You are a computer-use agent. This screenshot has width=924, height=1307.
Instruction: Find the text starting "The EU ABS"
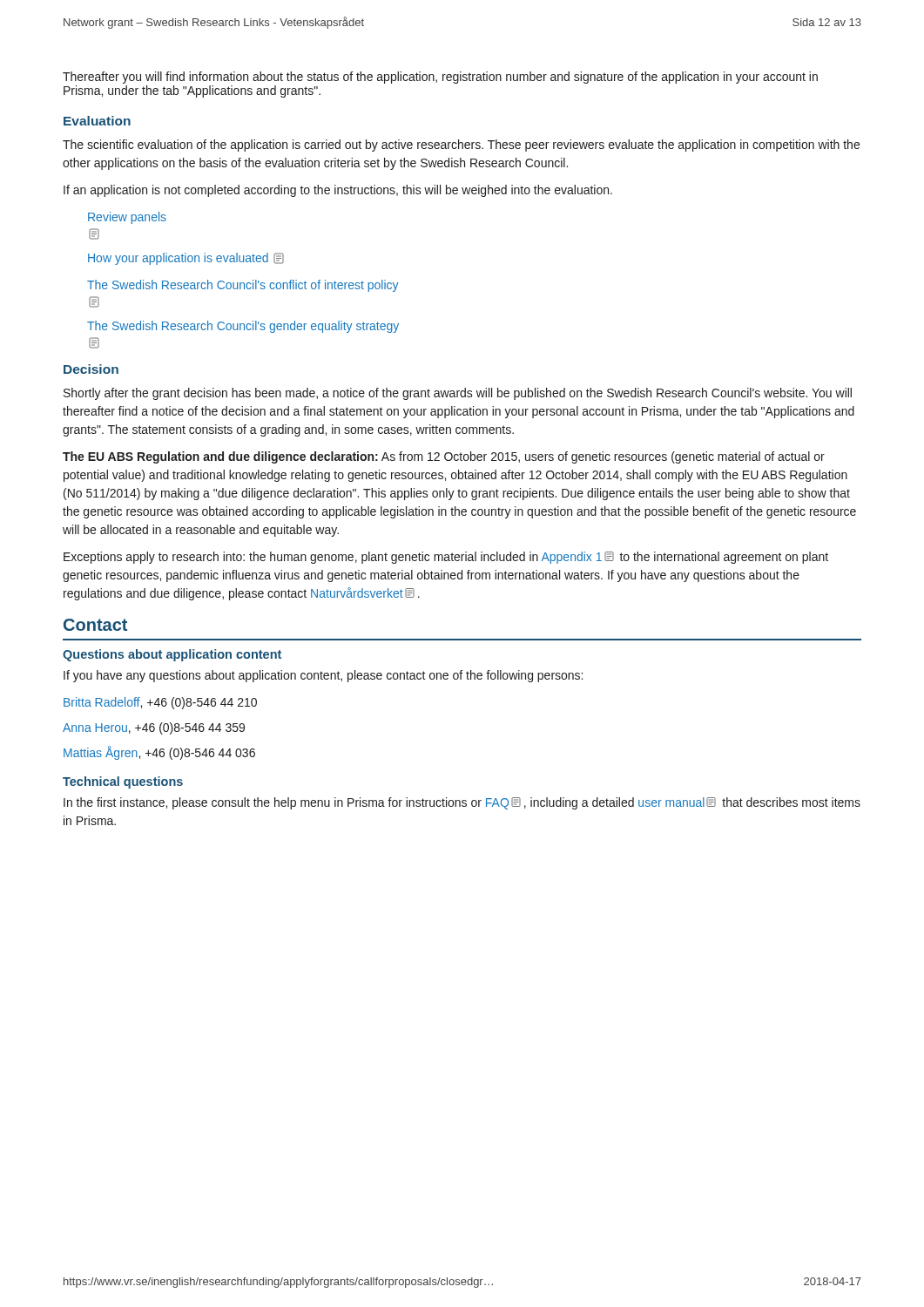tap(462, 494)
